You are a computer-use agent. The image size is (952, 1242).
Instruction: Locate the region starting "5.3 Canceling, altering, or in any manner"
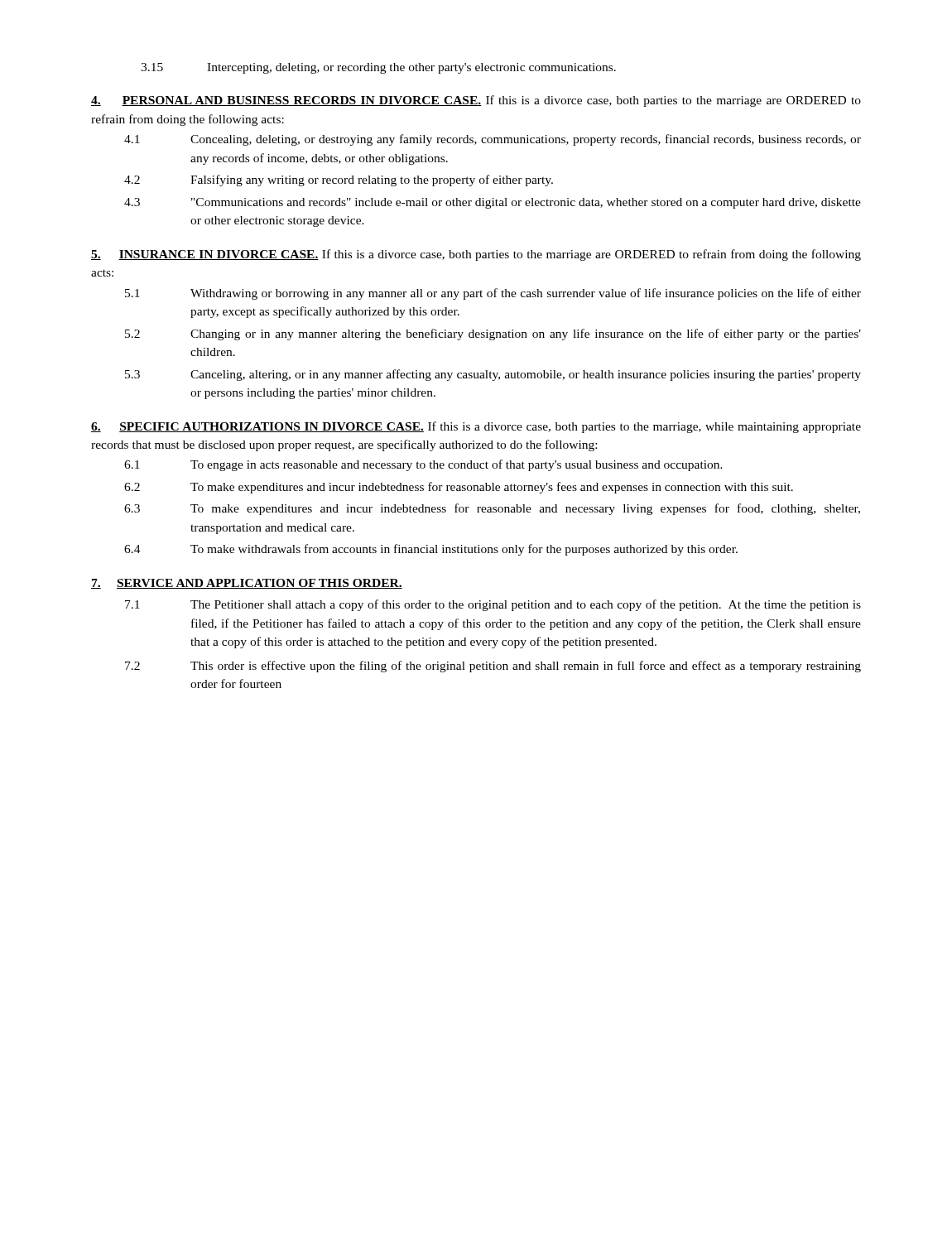click(x=476, y=383)
